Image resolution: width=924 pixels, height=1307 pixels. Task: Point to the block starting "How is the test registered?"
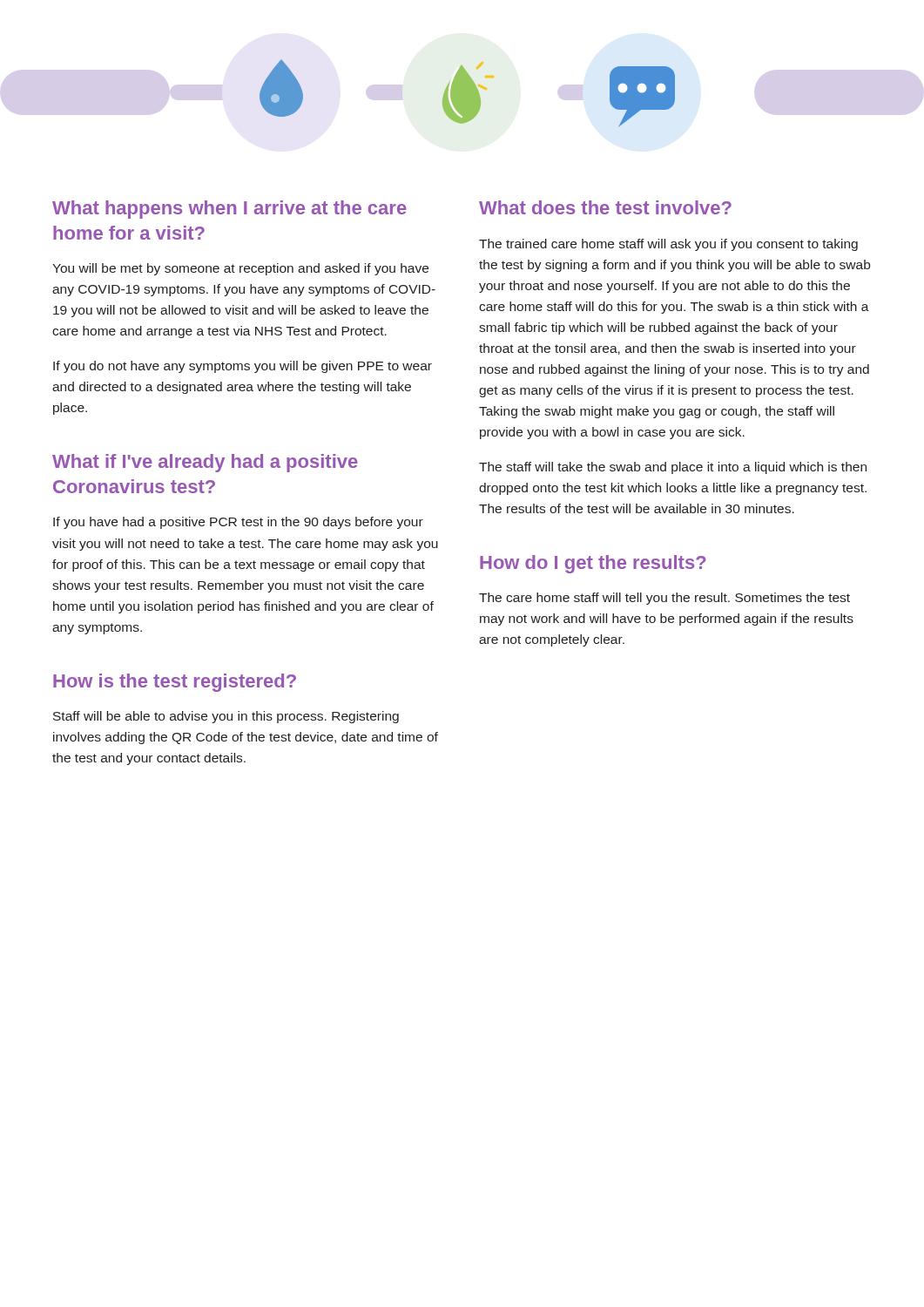click(175, 681)
